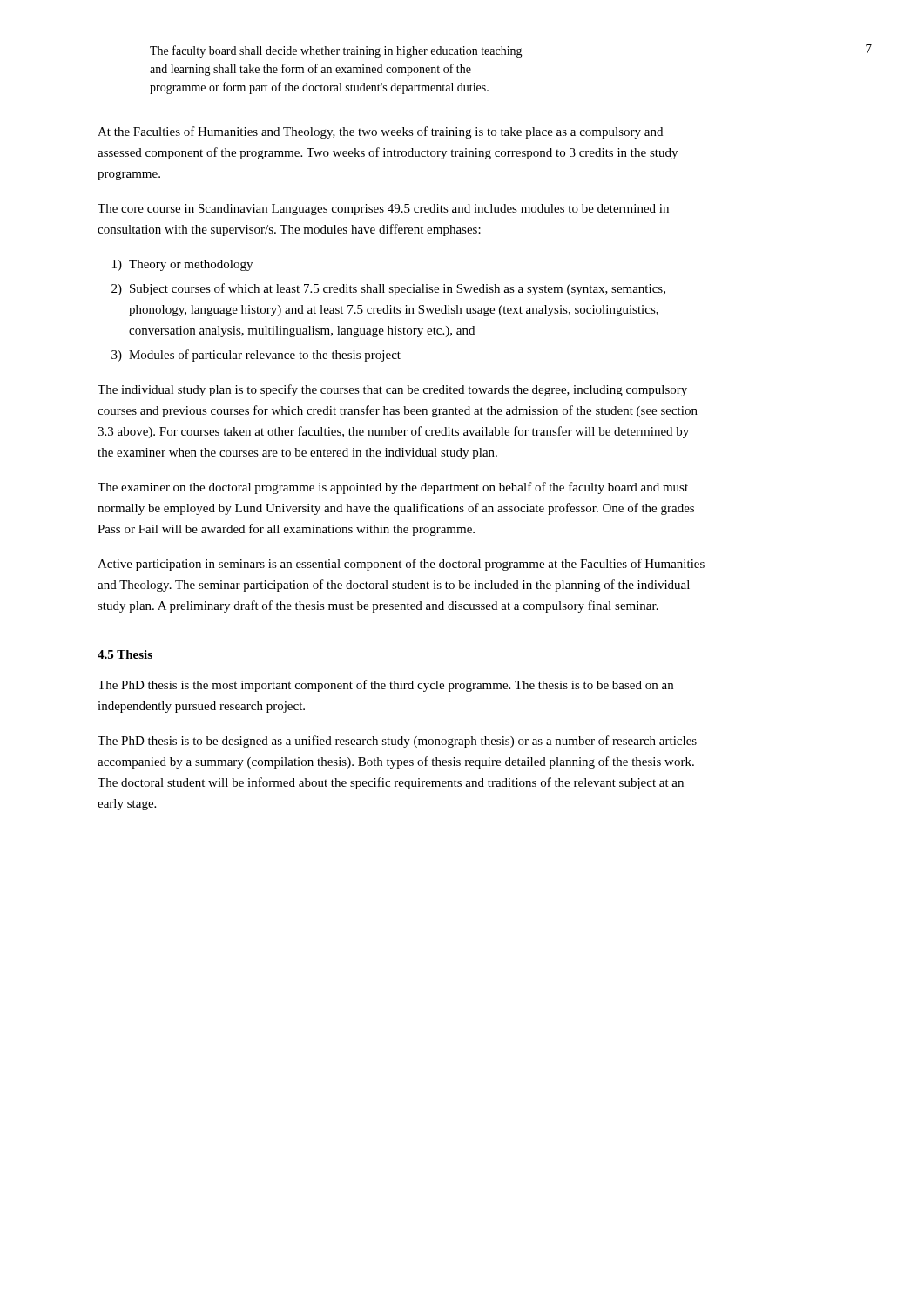
Task: Find the section header containing "4.5 Thesis"
Action: coord(125,654)
